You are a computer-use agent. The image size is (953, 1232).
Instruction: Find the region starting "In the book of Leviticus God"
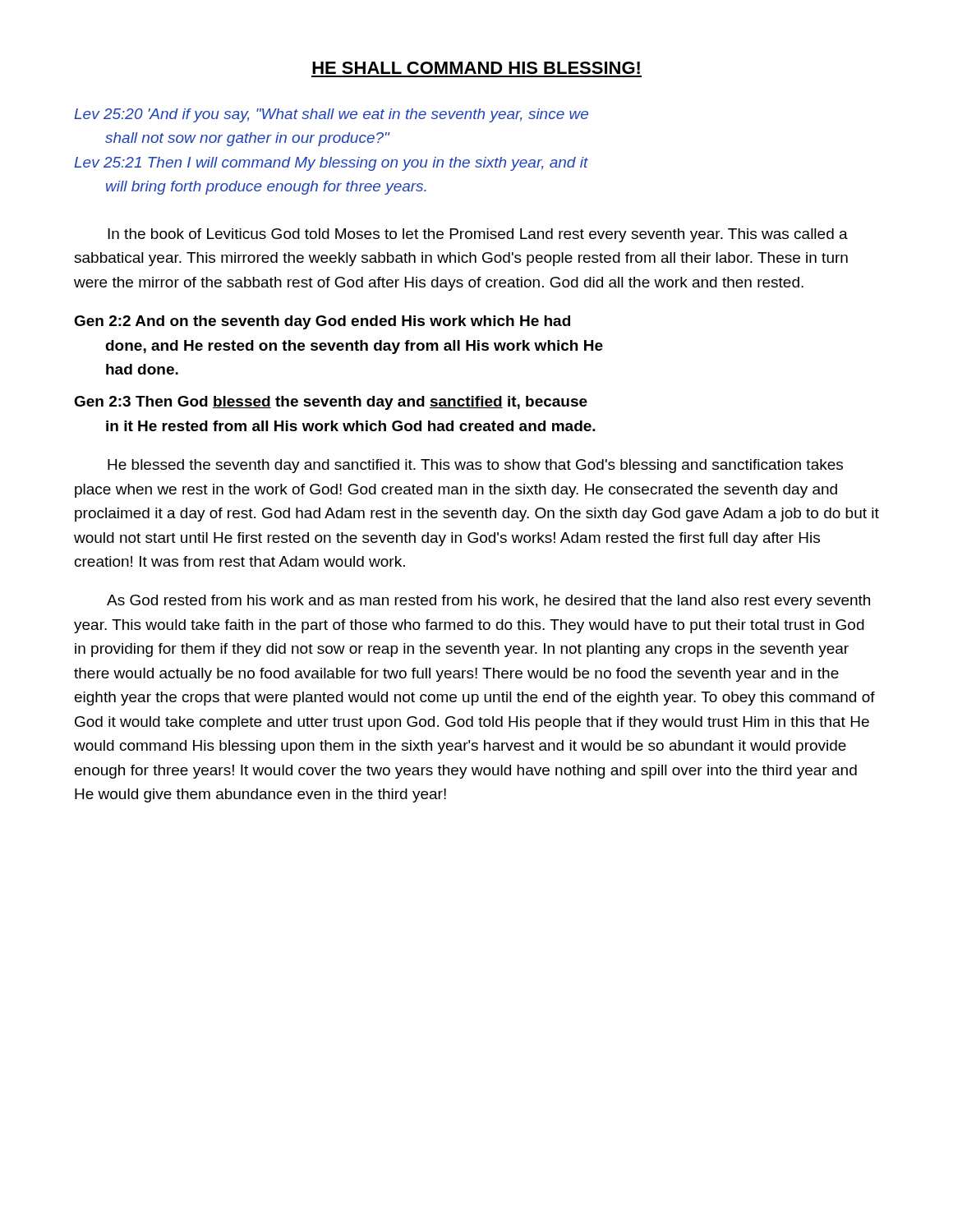click(476, 258)
